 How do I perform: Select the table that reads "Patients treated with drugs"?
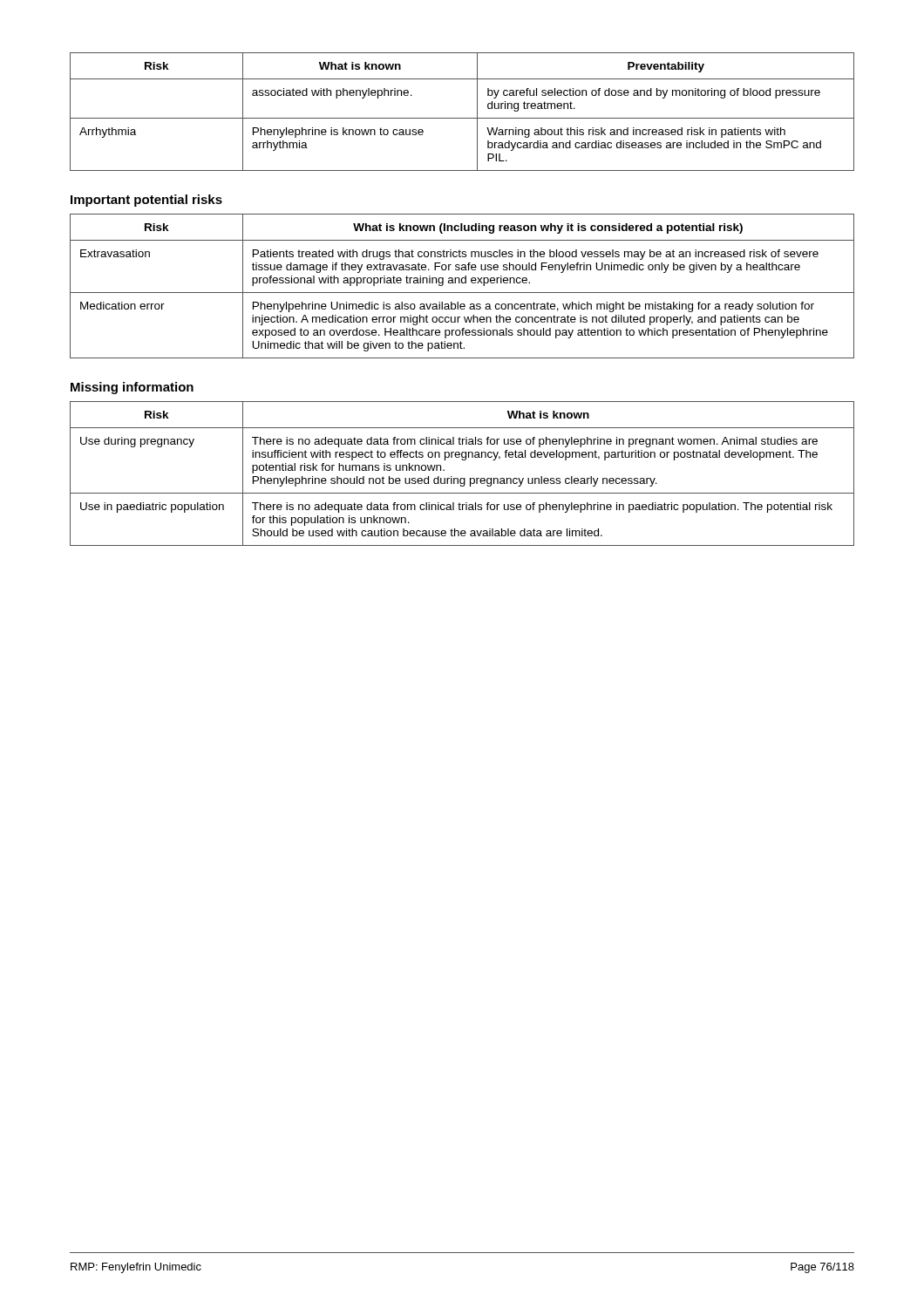coord(462,286)
